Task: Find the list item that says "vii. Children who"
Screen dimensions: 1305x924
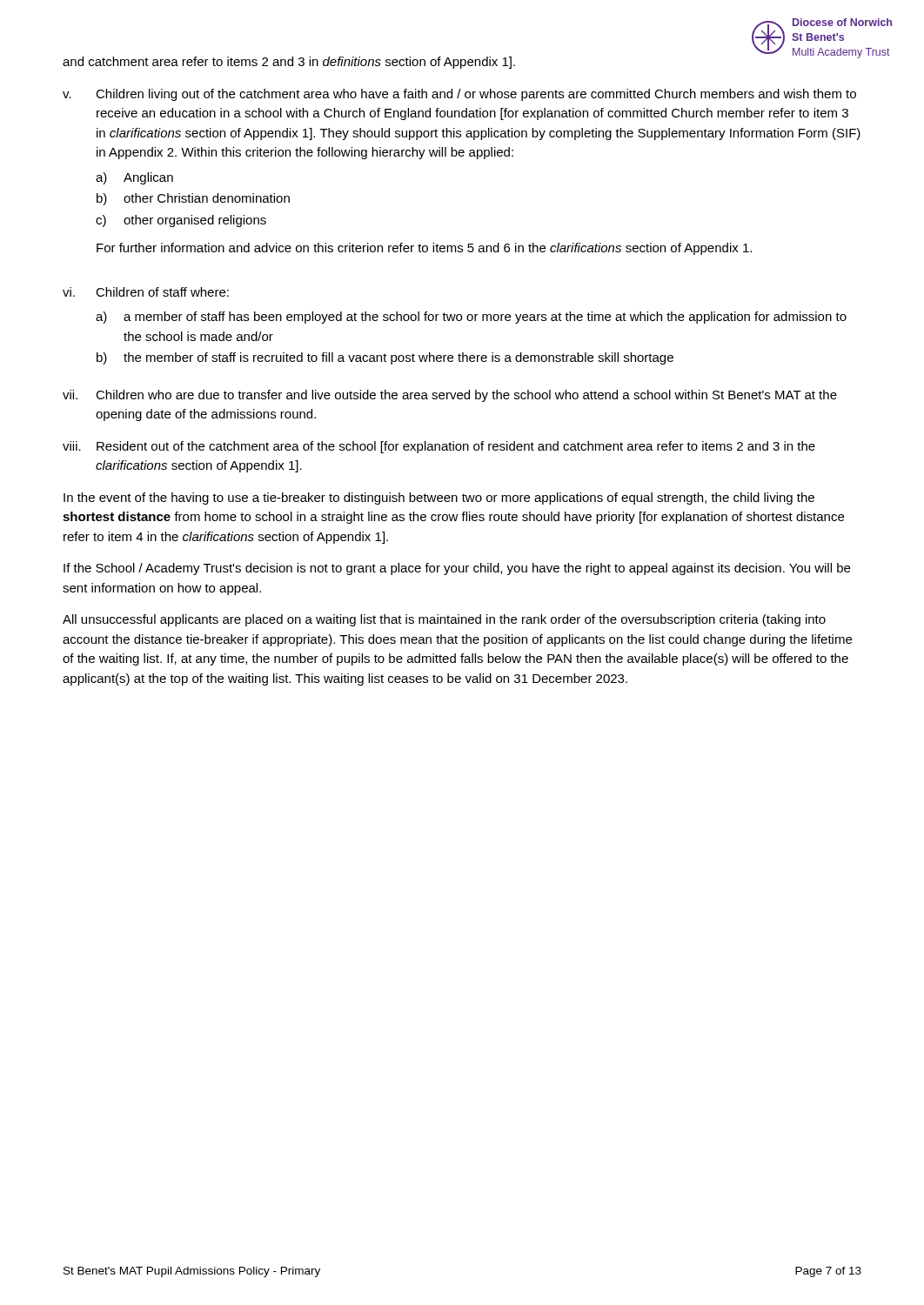Action: point(462,405)
